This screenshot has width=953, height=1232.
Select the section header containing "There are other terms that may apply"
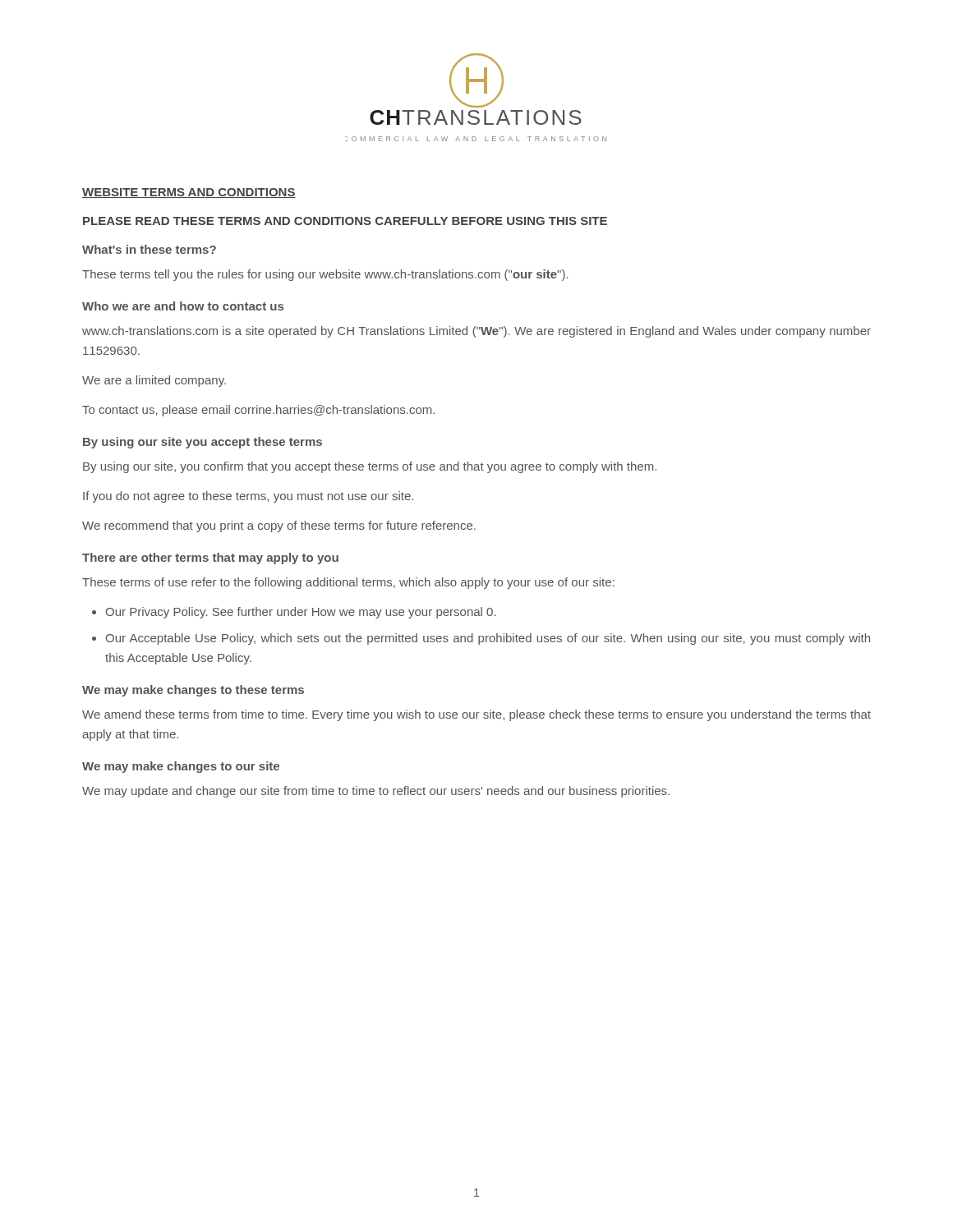click(x=211, y=557)
